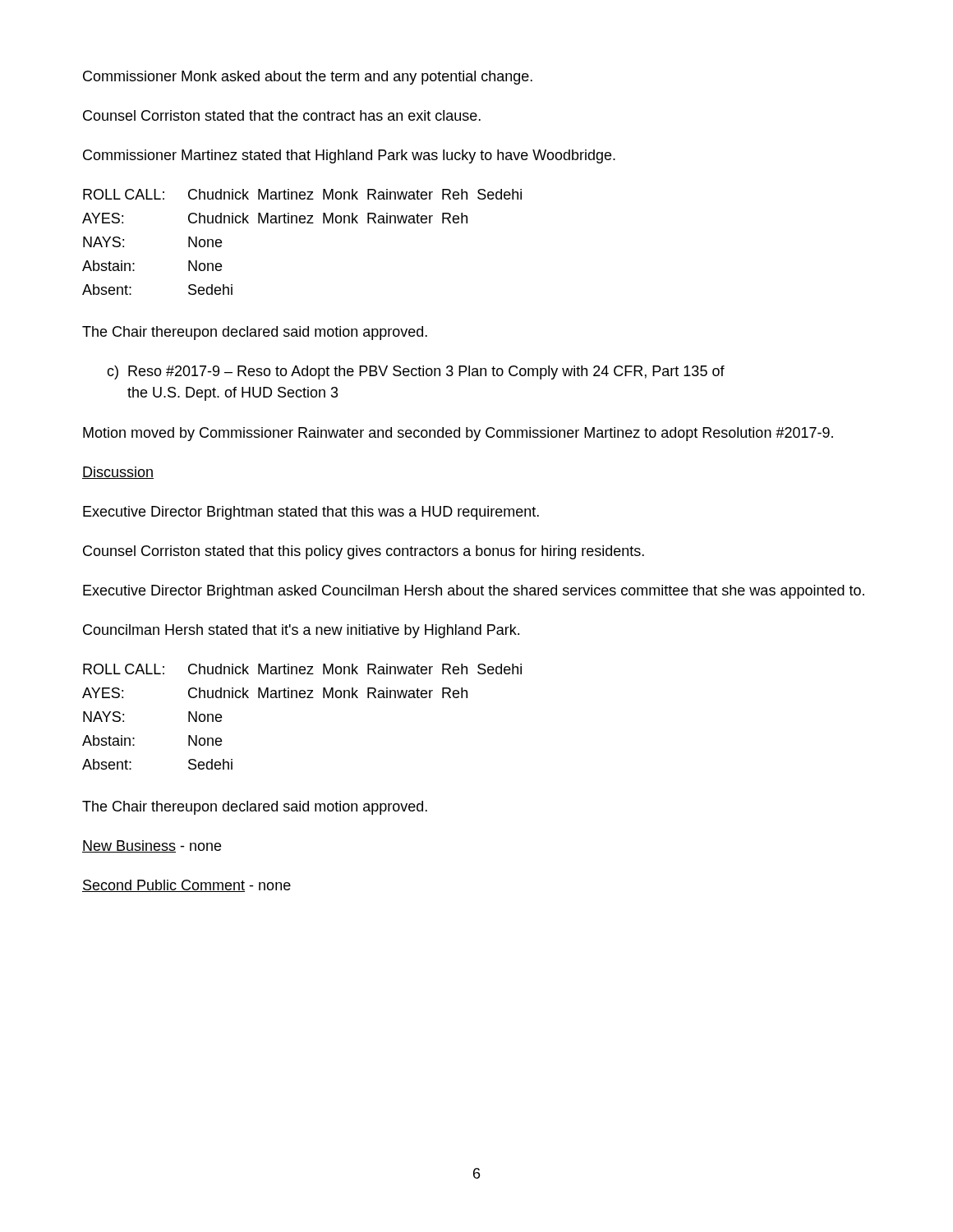Screen dimensions: 1232x953
Task: Locate the text starting "Counsel Corriston stated that this policy"
Action: click(364, 551)
